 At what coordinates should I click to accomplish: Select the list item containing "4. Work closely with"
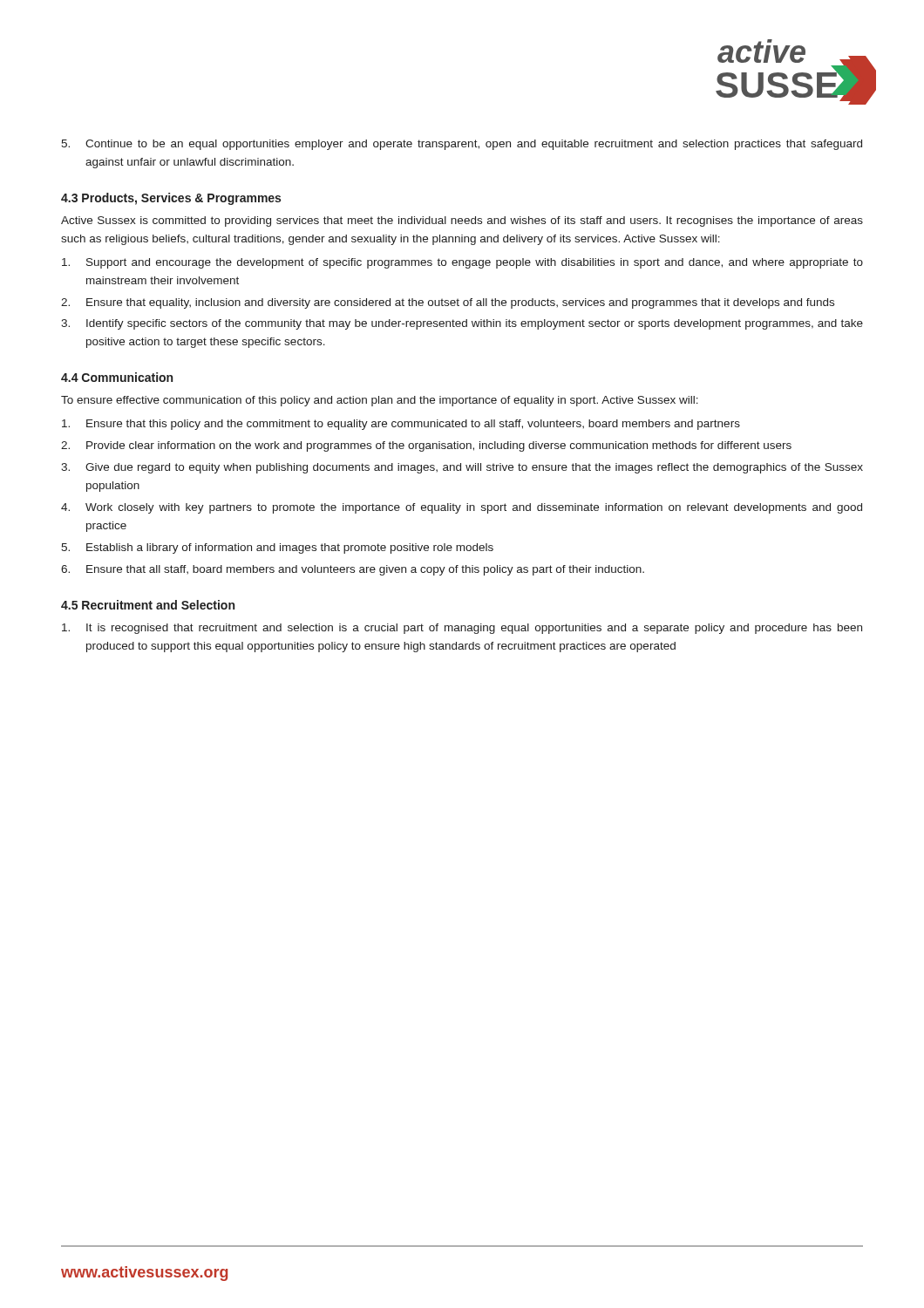click(x=462, y=517)
